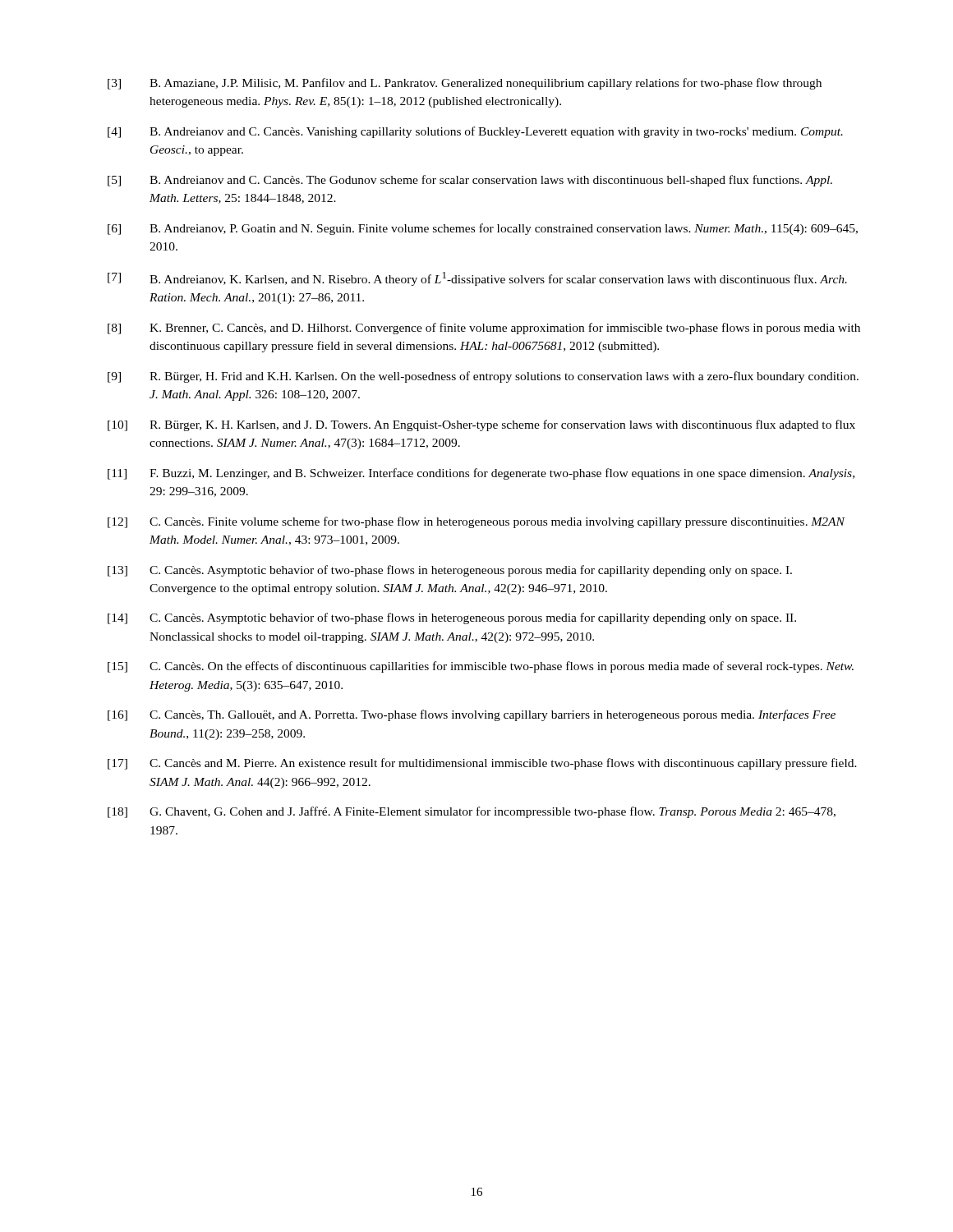Find the passage starting "[17] C. Cancès and"
The width and height of the screenshot is (953, 1232).
(485, 773)
